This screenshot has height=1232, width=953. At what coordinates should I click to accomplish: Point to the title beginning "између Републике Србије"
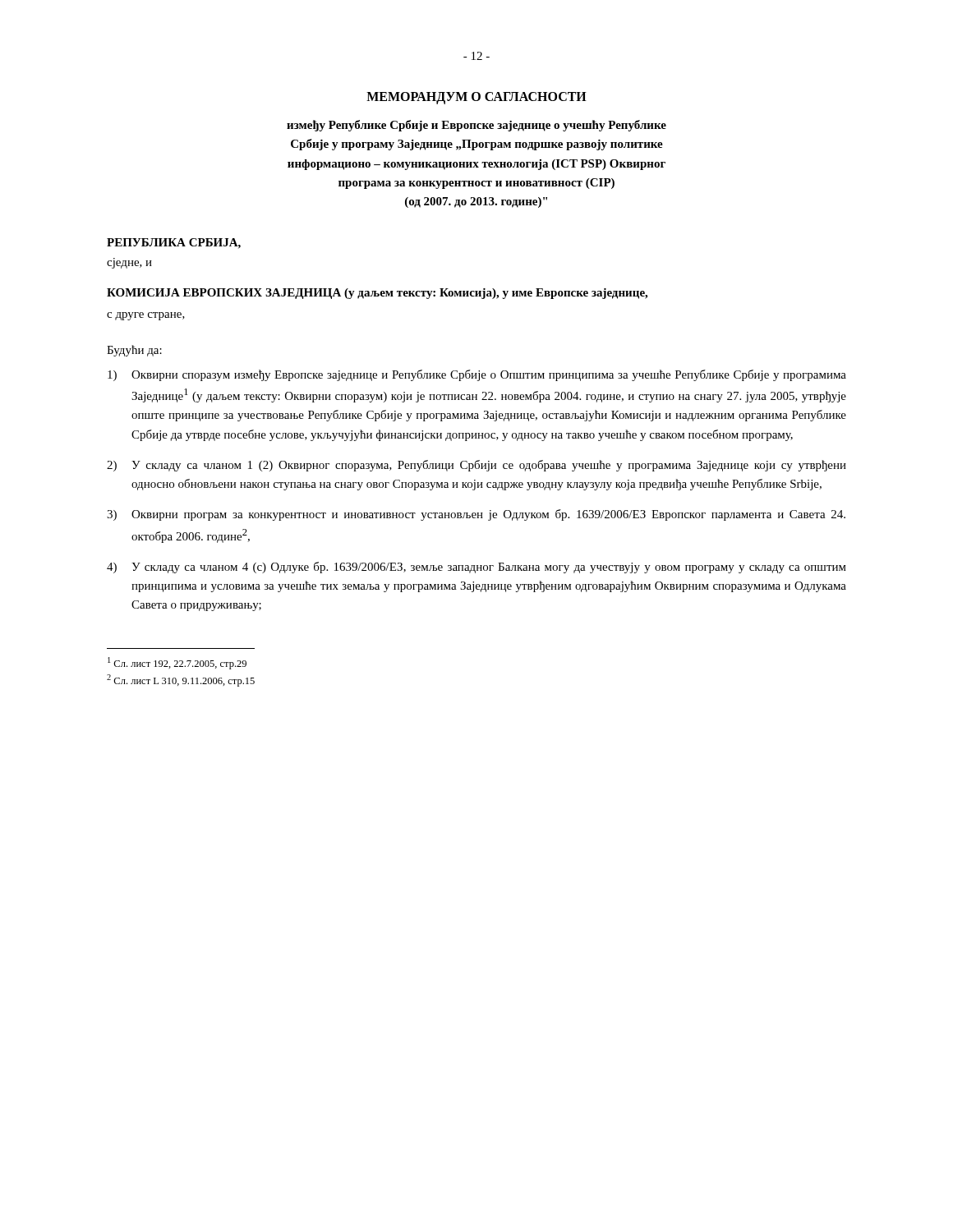[476, 163]
